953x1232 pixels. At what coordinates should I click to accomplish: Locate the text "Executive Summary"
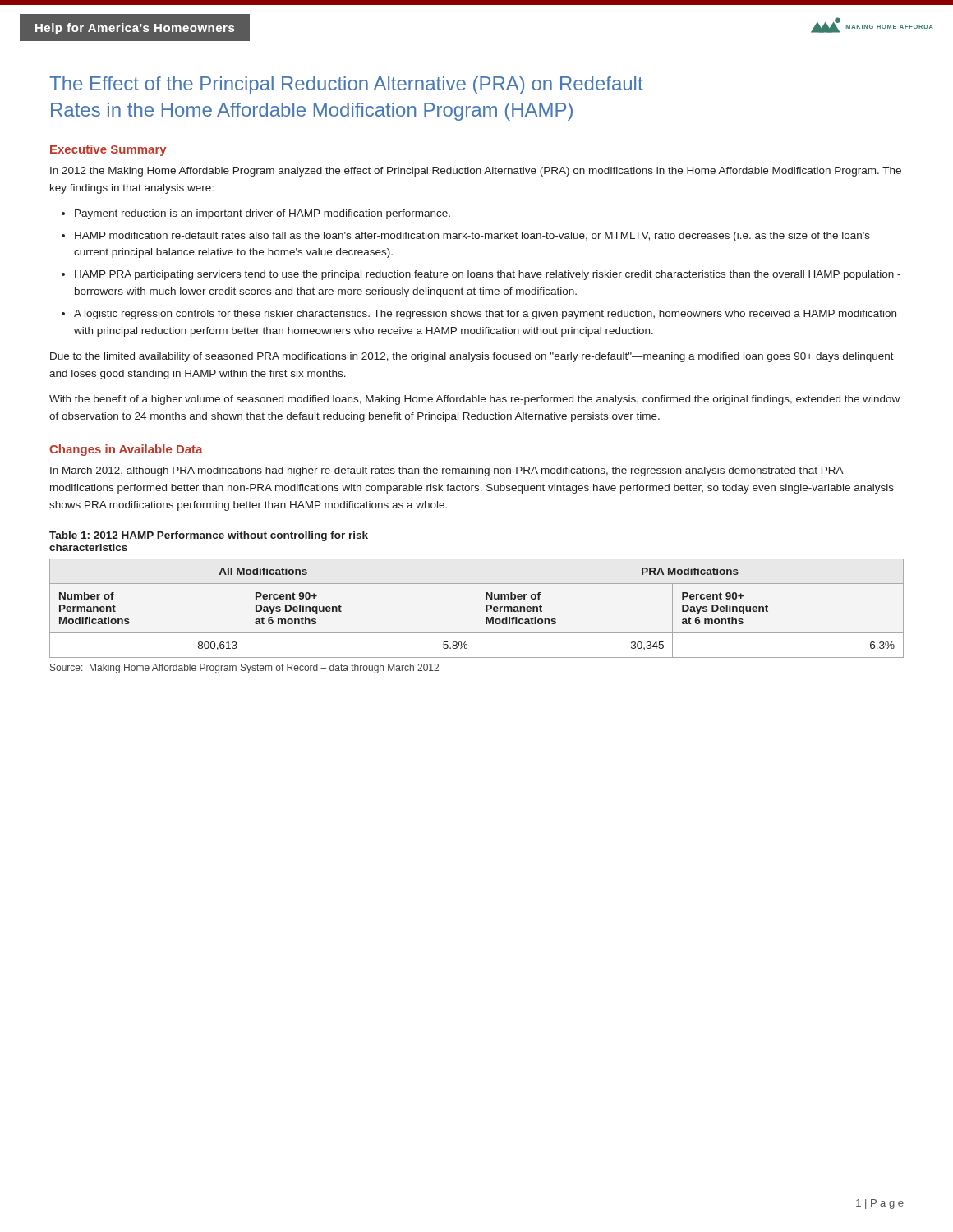(108, 149)
